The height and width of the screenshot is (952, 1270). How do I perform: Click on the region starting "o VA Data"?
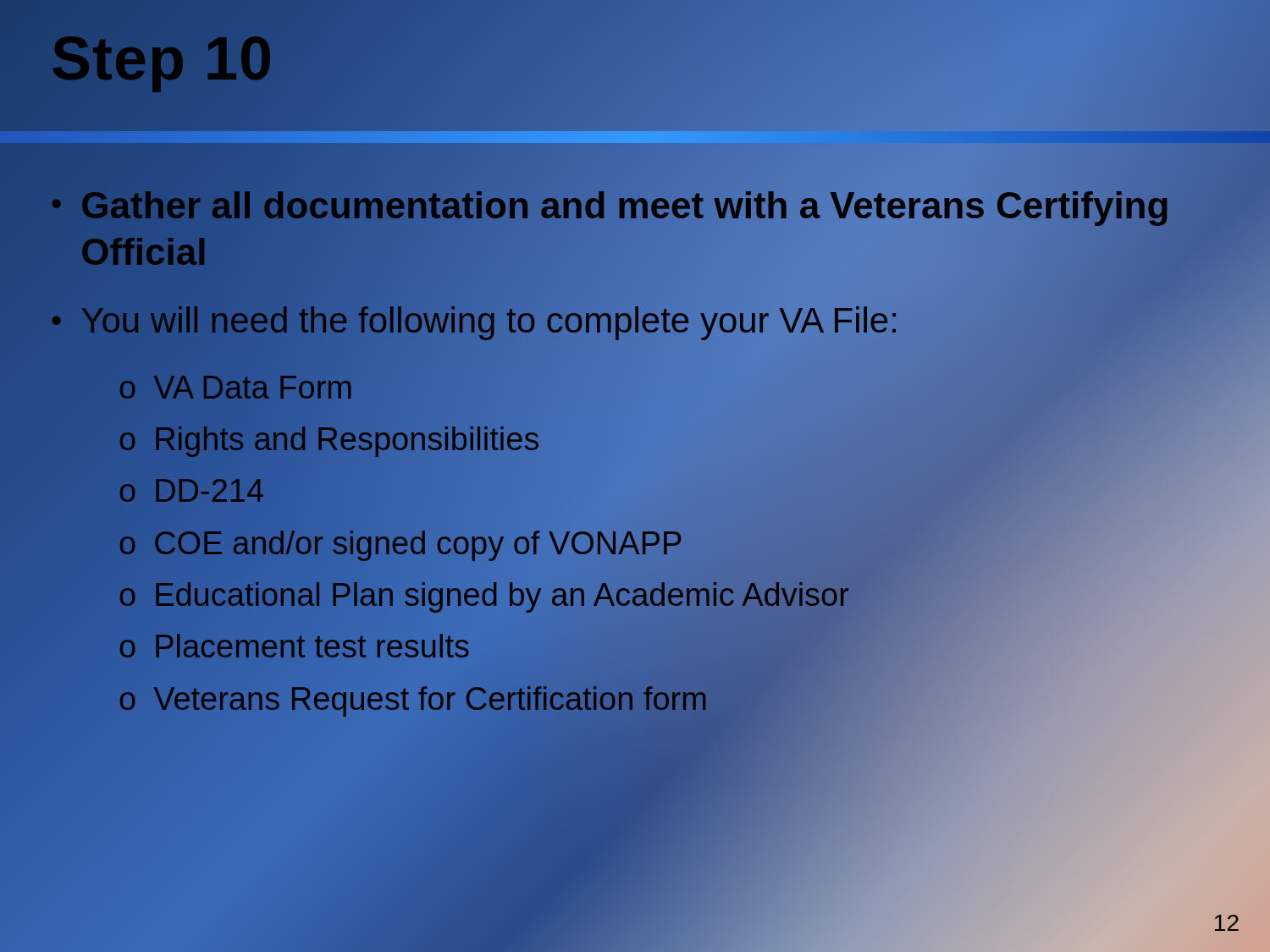(236, 388)
